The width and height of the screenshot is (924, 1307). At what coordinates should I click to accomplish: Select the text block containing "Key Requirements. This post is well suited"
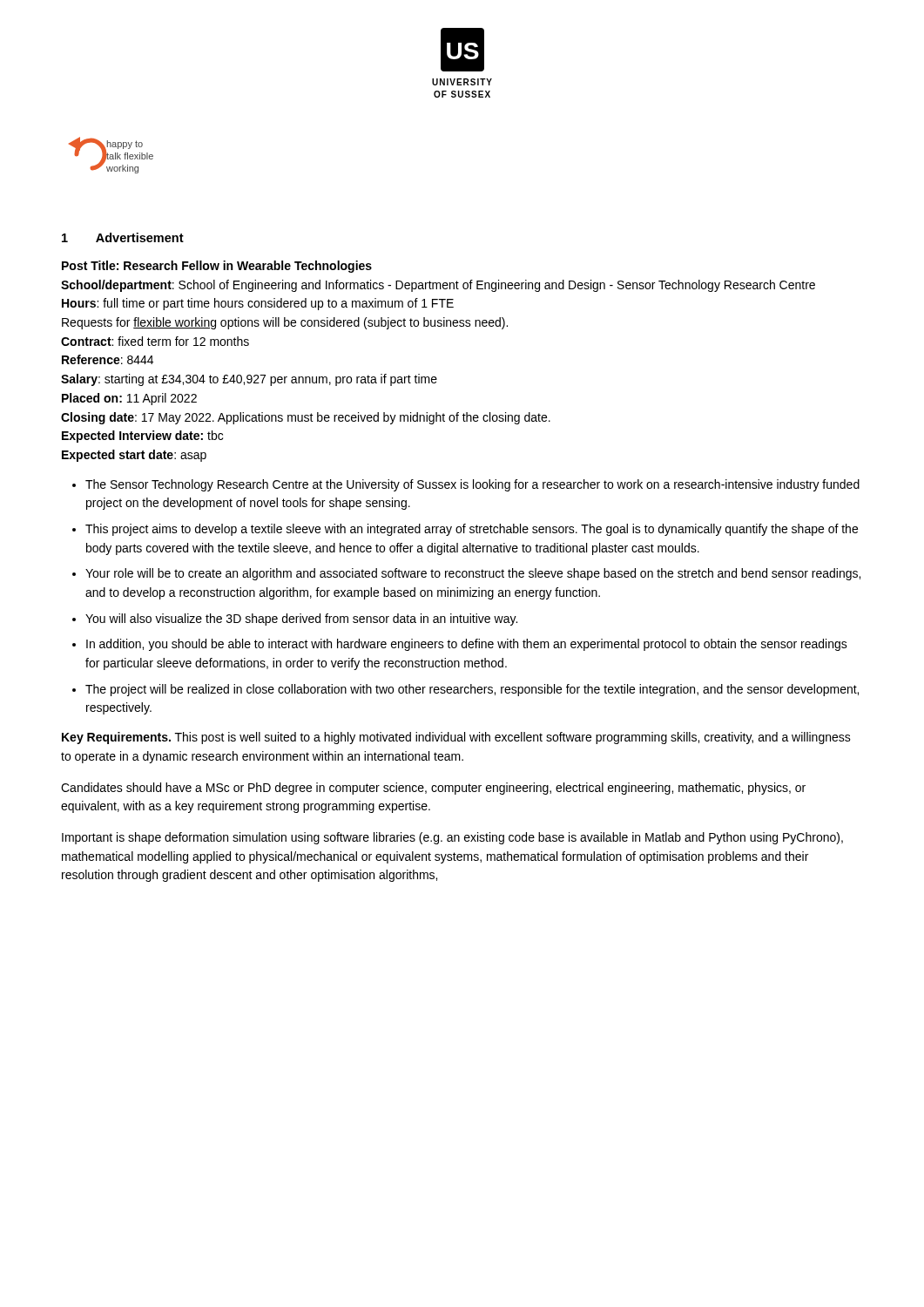click(x=456, y=747)
